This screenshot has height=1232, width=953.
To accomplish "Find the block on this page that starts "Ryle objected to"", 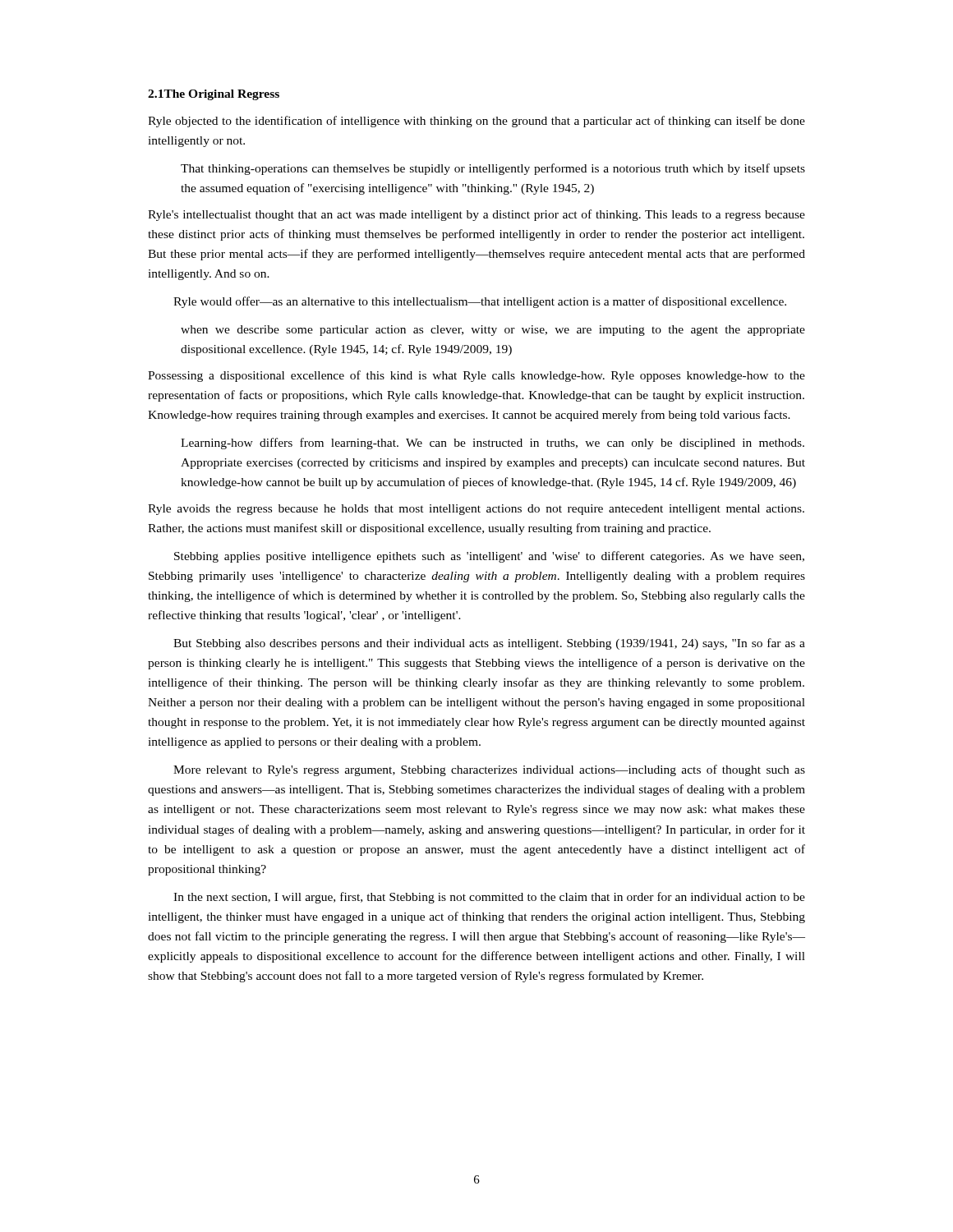I will tap(476, 131).
